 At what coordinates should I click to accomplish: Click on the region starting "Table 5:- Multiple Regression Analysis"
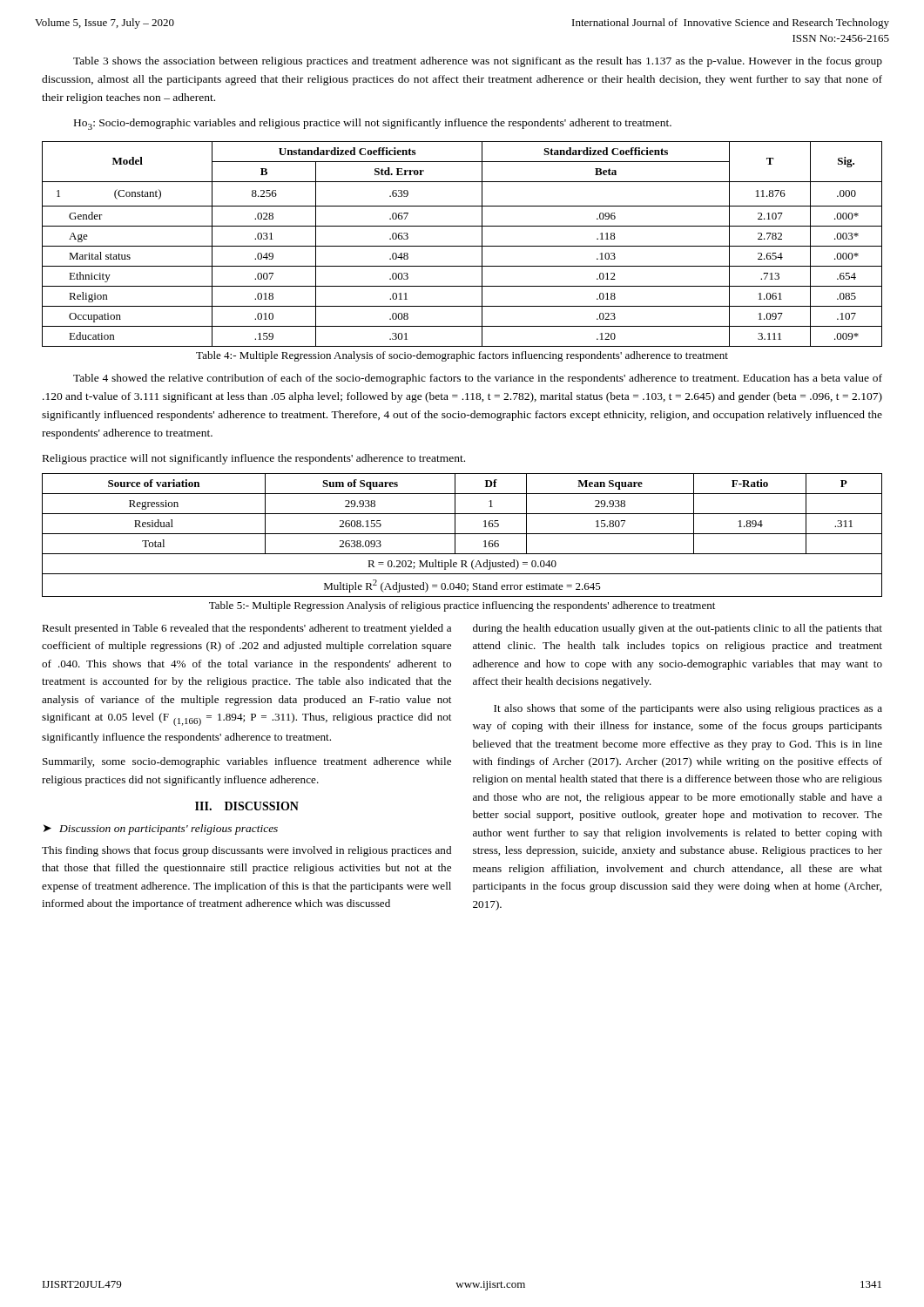(462, 605)
